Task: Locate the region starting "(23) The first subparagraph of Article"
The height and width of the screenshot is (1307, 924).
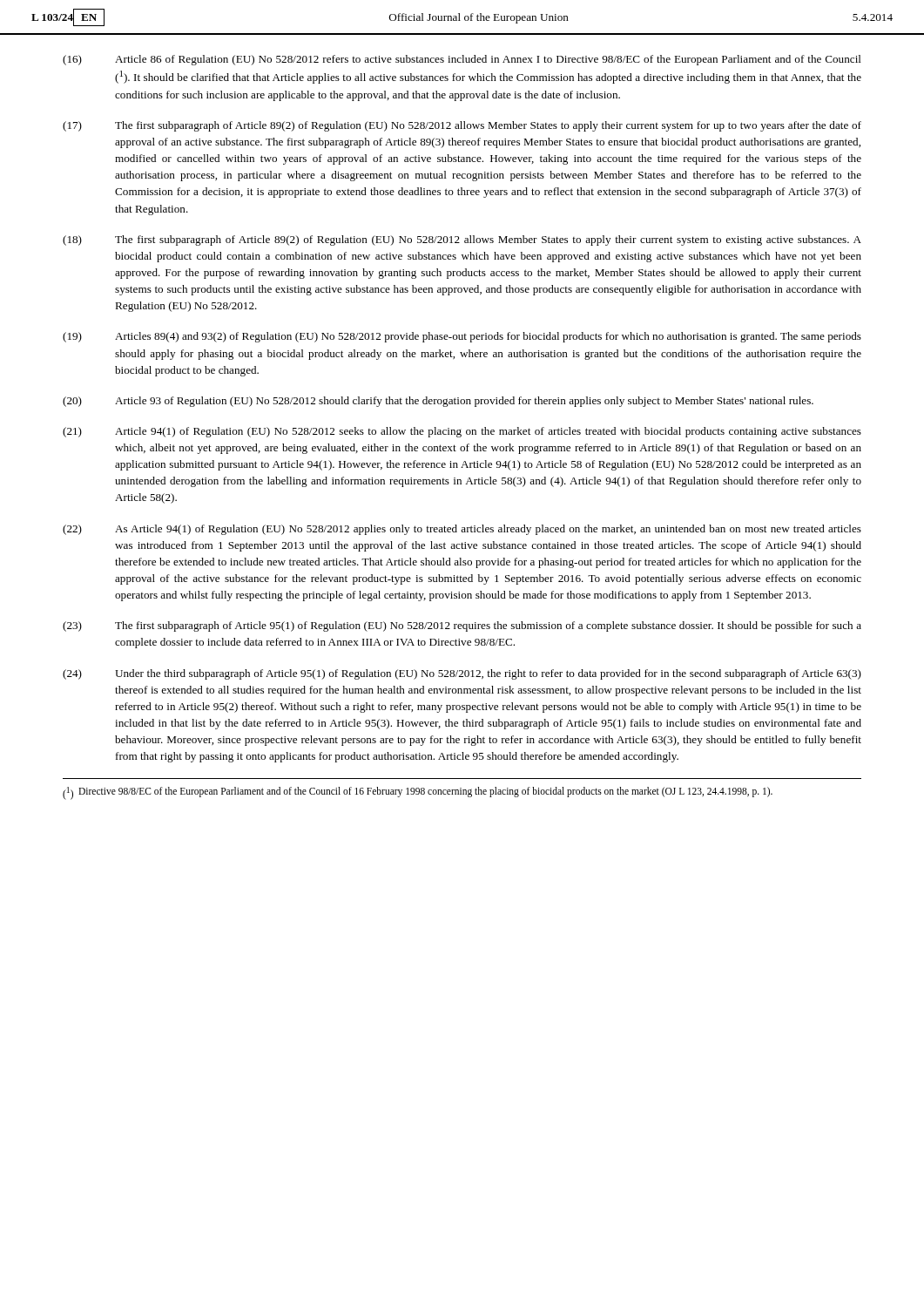Action: 462,634
